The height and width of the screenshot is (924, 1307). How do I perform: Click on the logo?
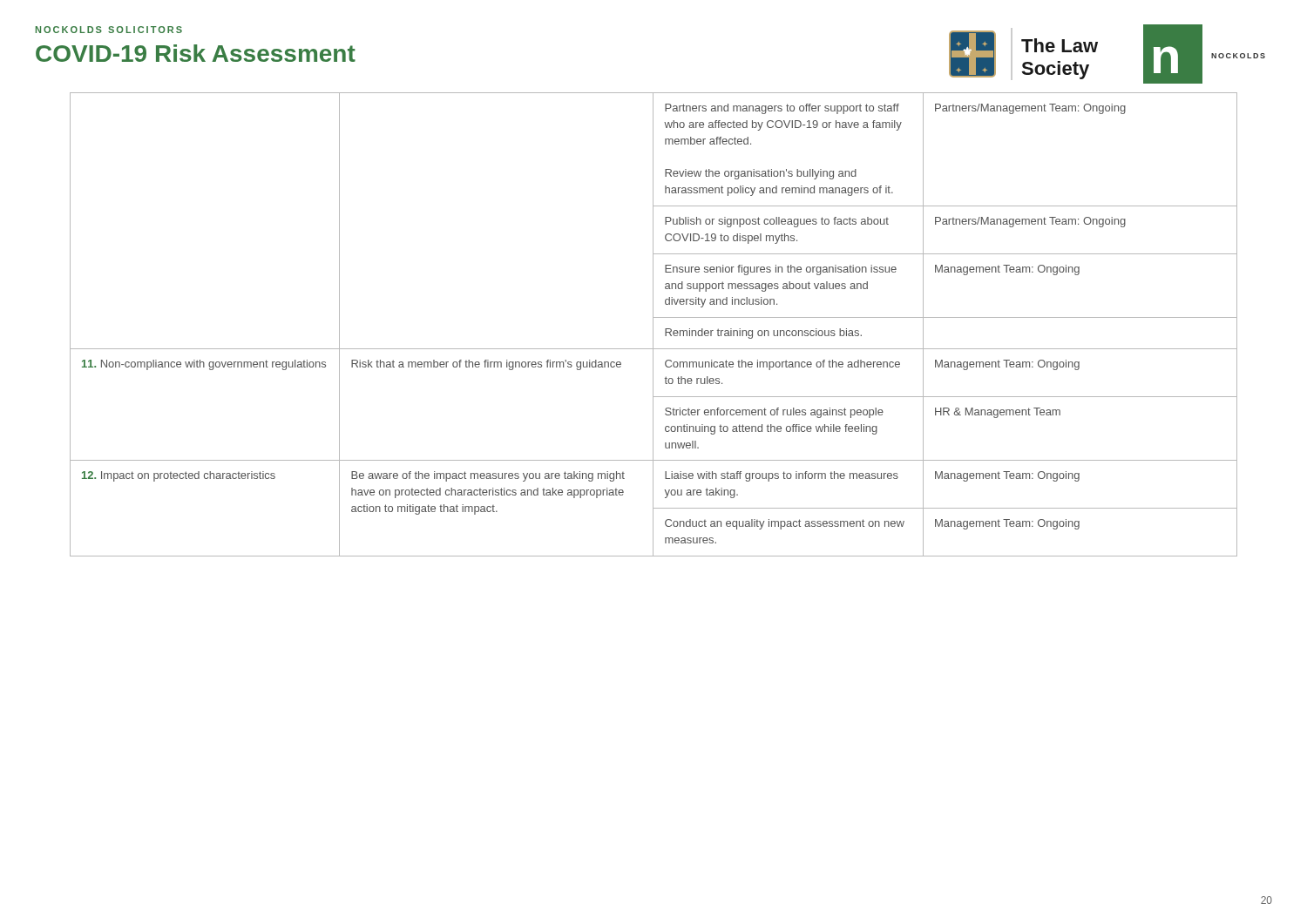(1107, 54)
